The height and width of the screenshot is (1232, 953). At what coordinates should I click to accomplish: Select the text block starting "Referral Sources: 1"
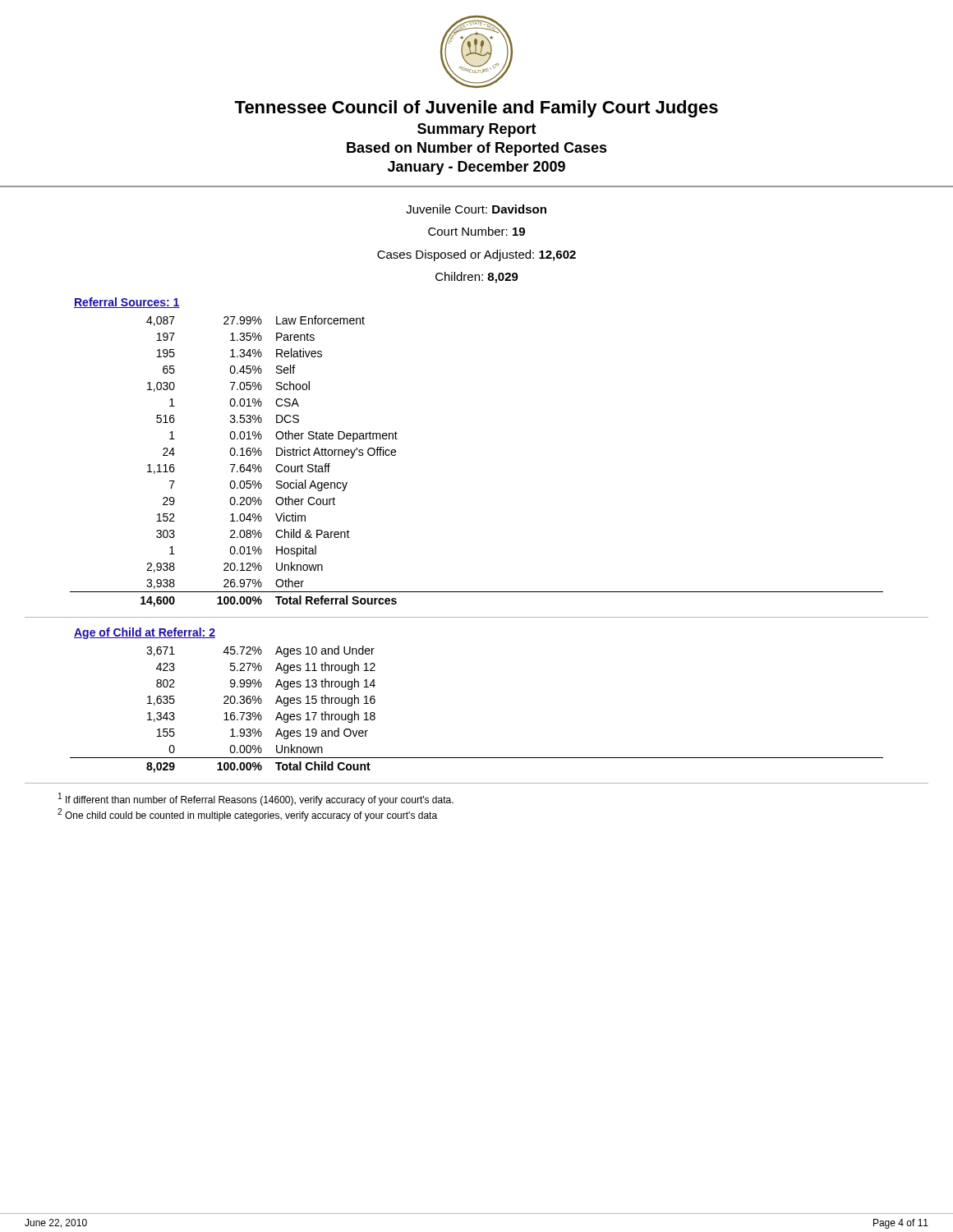127,302
